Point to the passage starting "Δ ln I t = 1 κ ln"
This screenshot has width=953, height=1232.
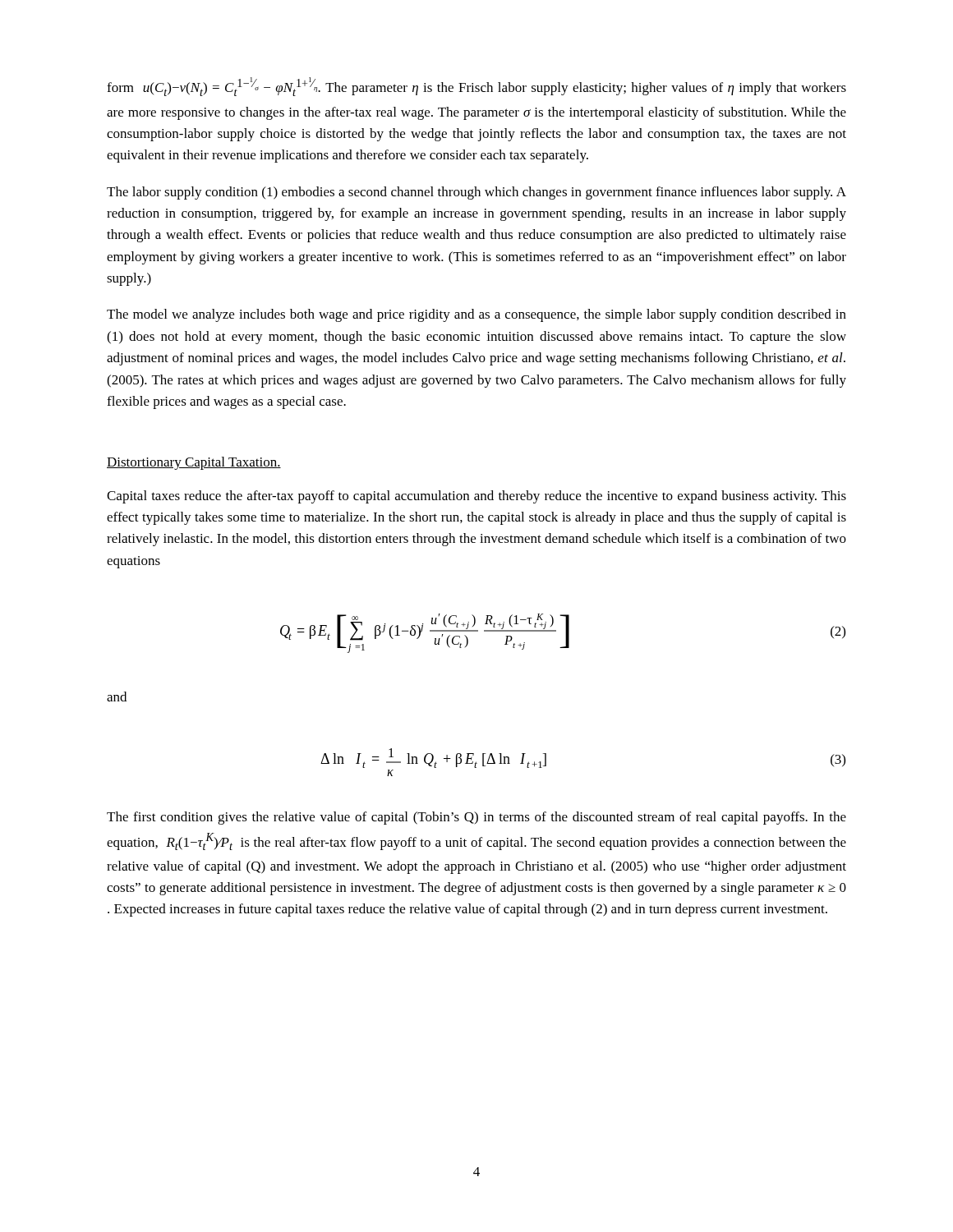pos(432,759)
